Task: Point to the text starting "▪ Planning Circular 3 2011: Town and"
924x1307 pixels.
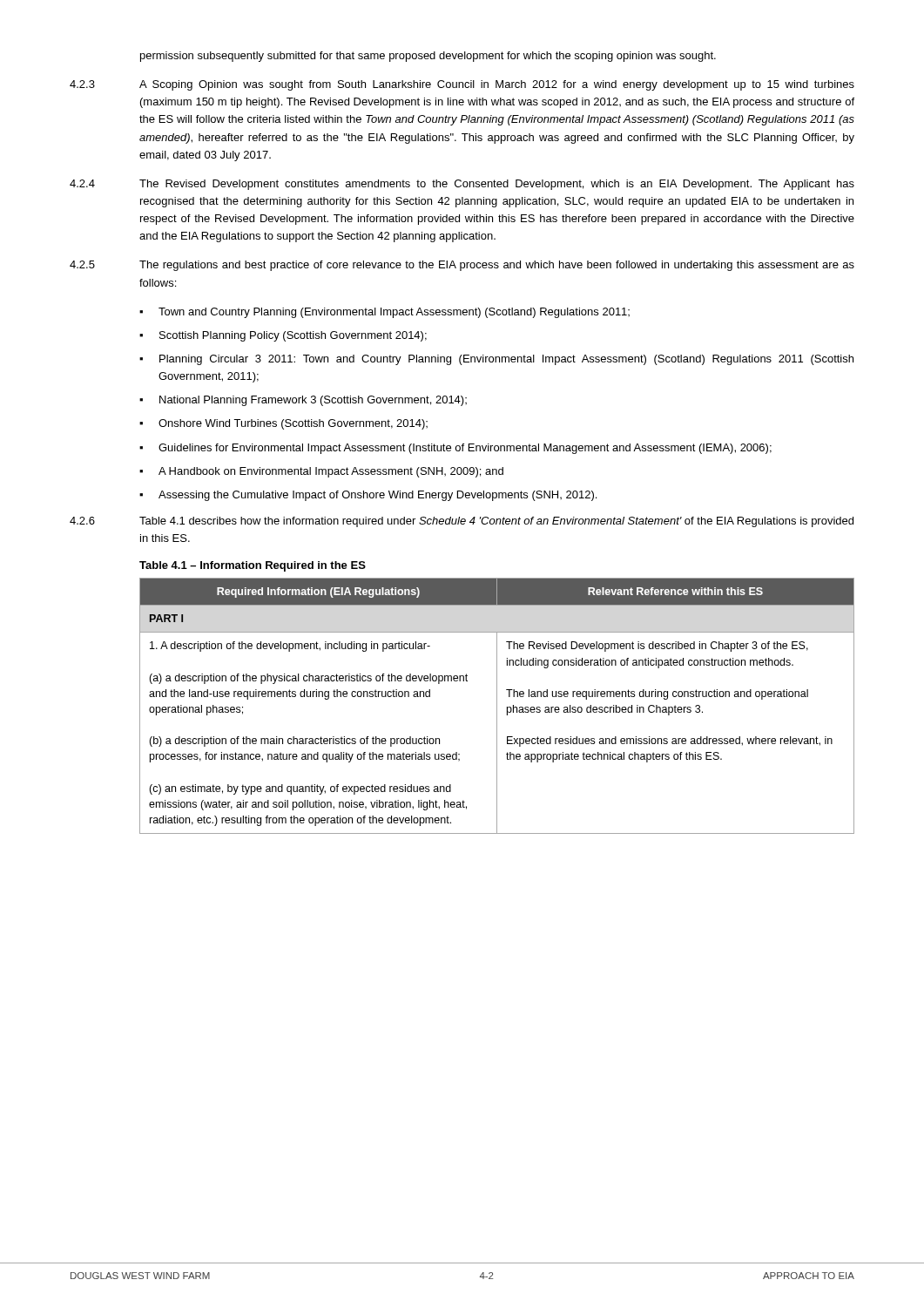Action: [497, 368]
